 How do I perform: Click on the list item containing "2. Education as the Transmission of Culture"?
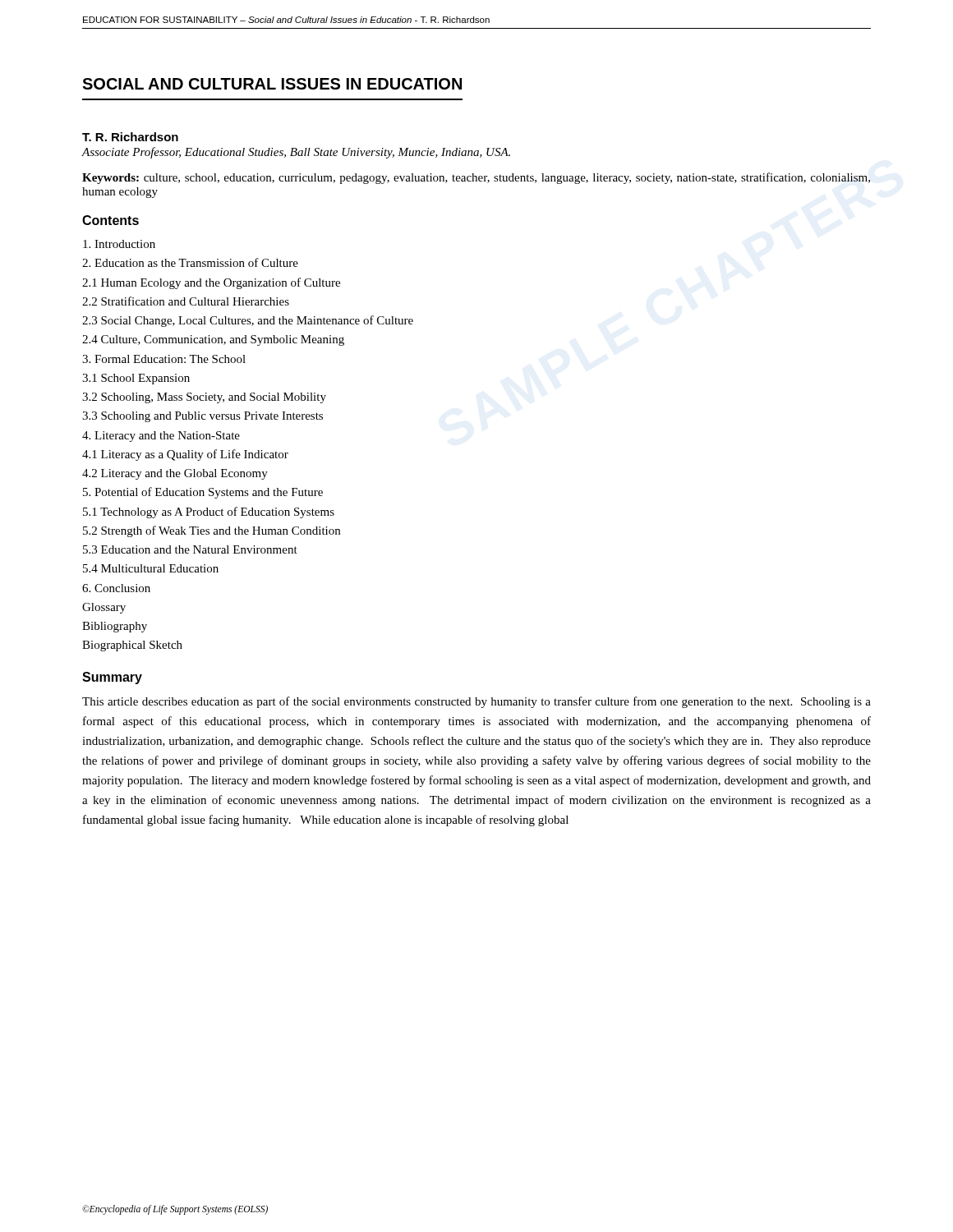[x=190, y=263]
